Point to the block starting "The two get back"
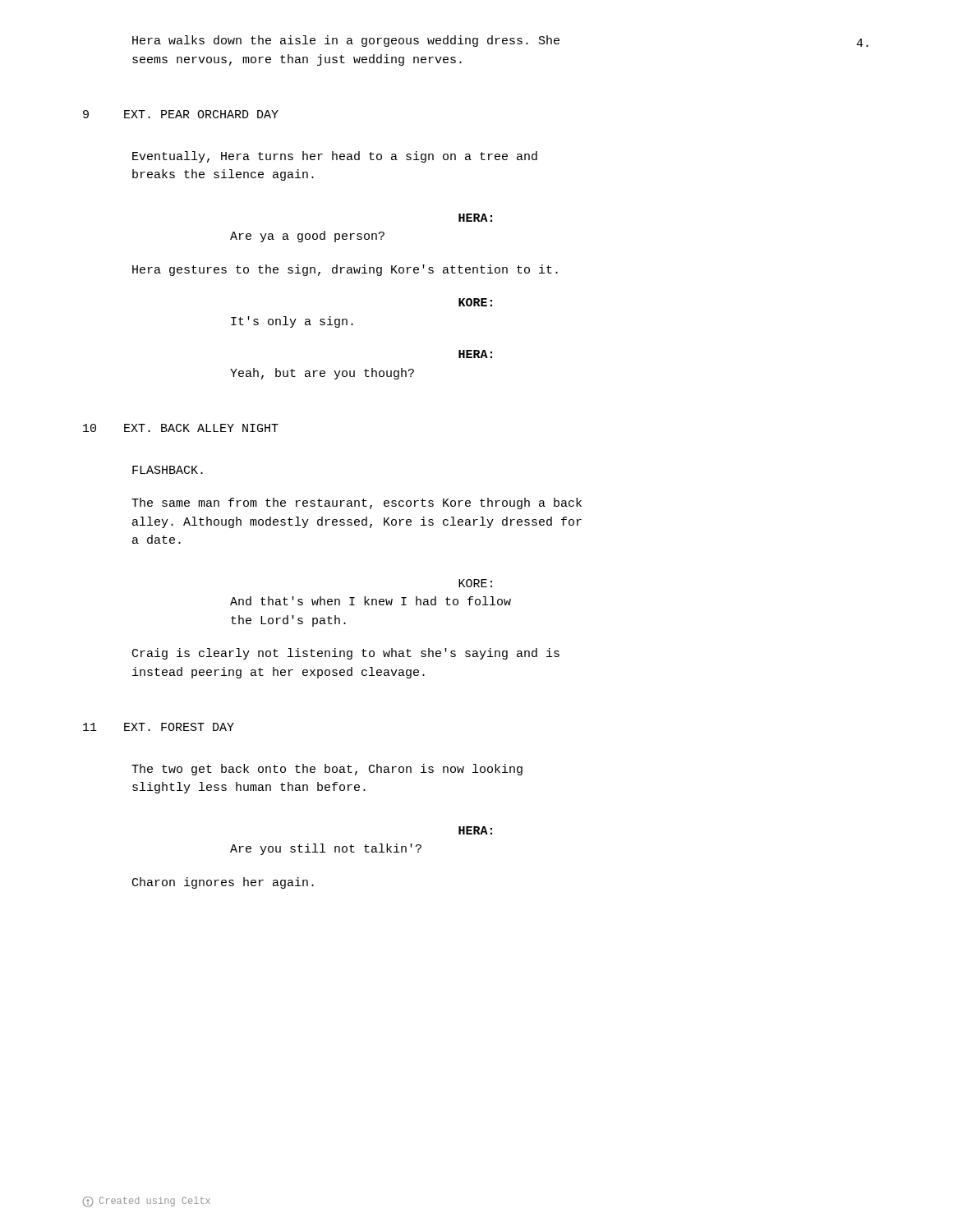This screenshot has width=953, height=1232. coord(327,779)
